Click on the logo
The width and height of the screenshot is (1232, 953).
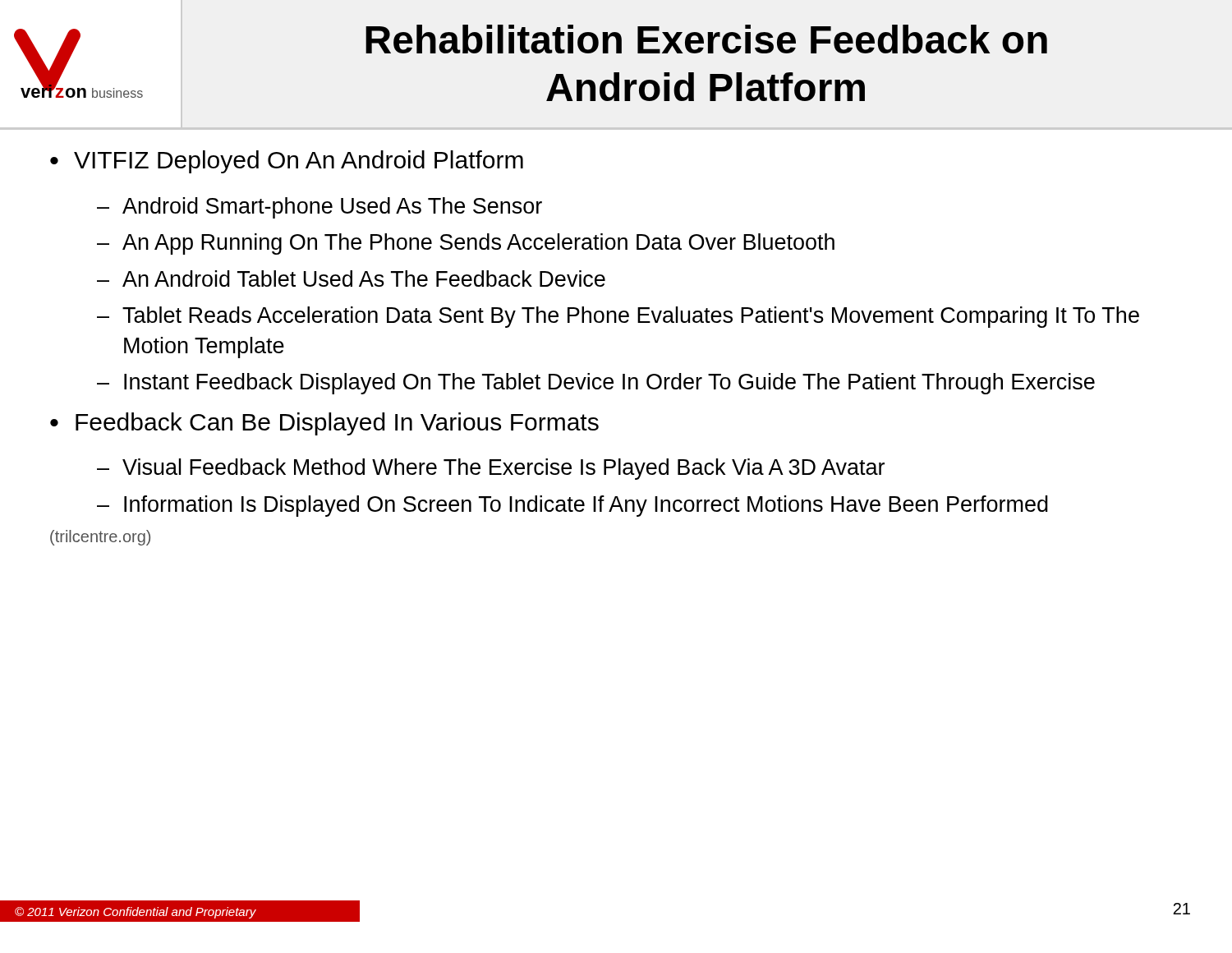(91, 64)
